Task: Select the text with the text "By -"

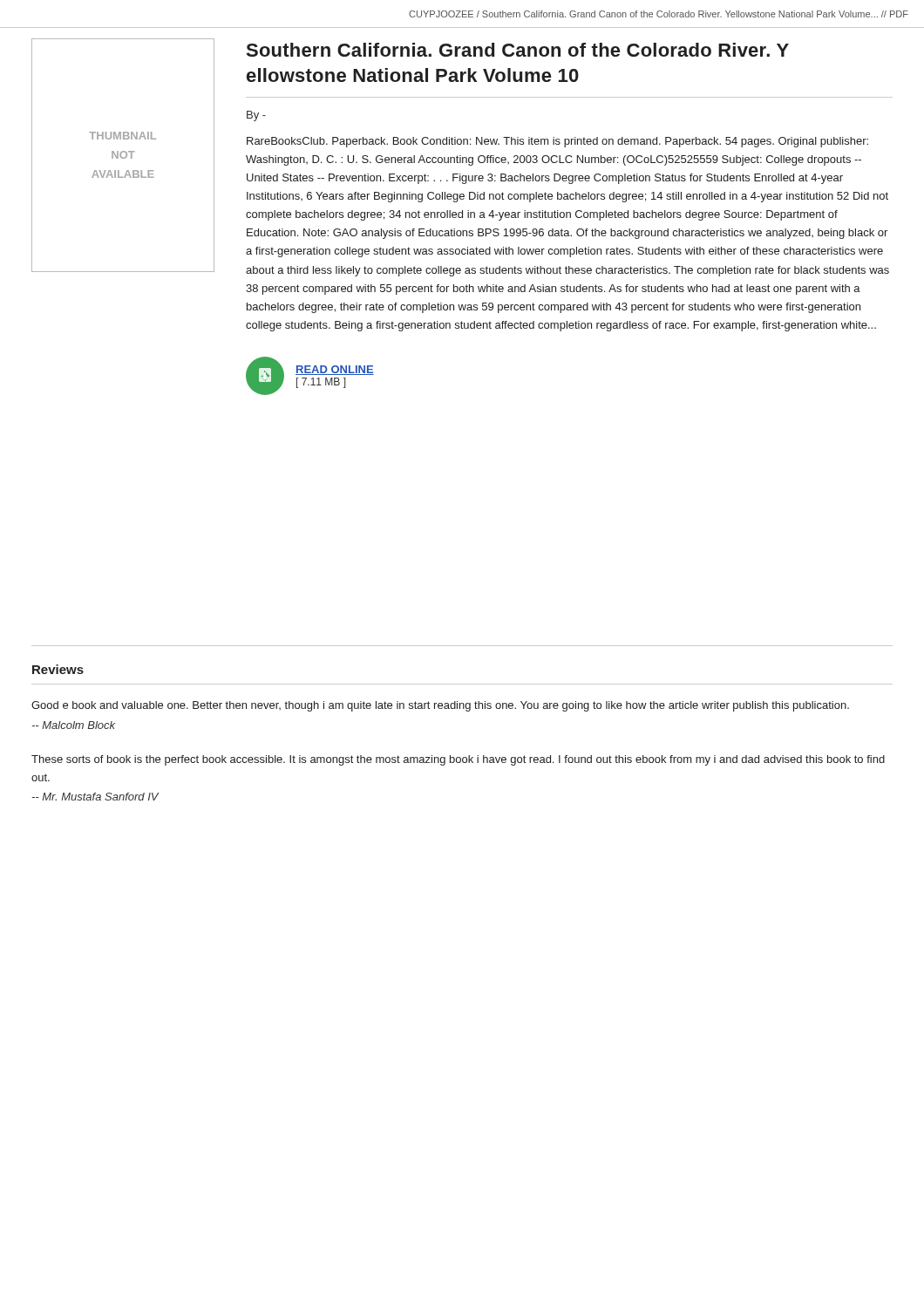Action: pos(256,115)
